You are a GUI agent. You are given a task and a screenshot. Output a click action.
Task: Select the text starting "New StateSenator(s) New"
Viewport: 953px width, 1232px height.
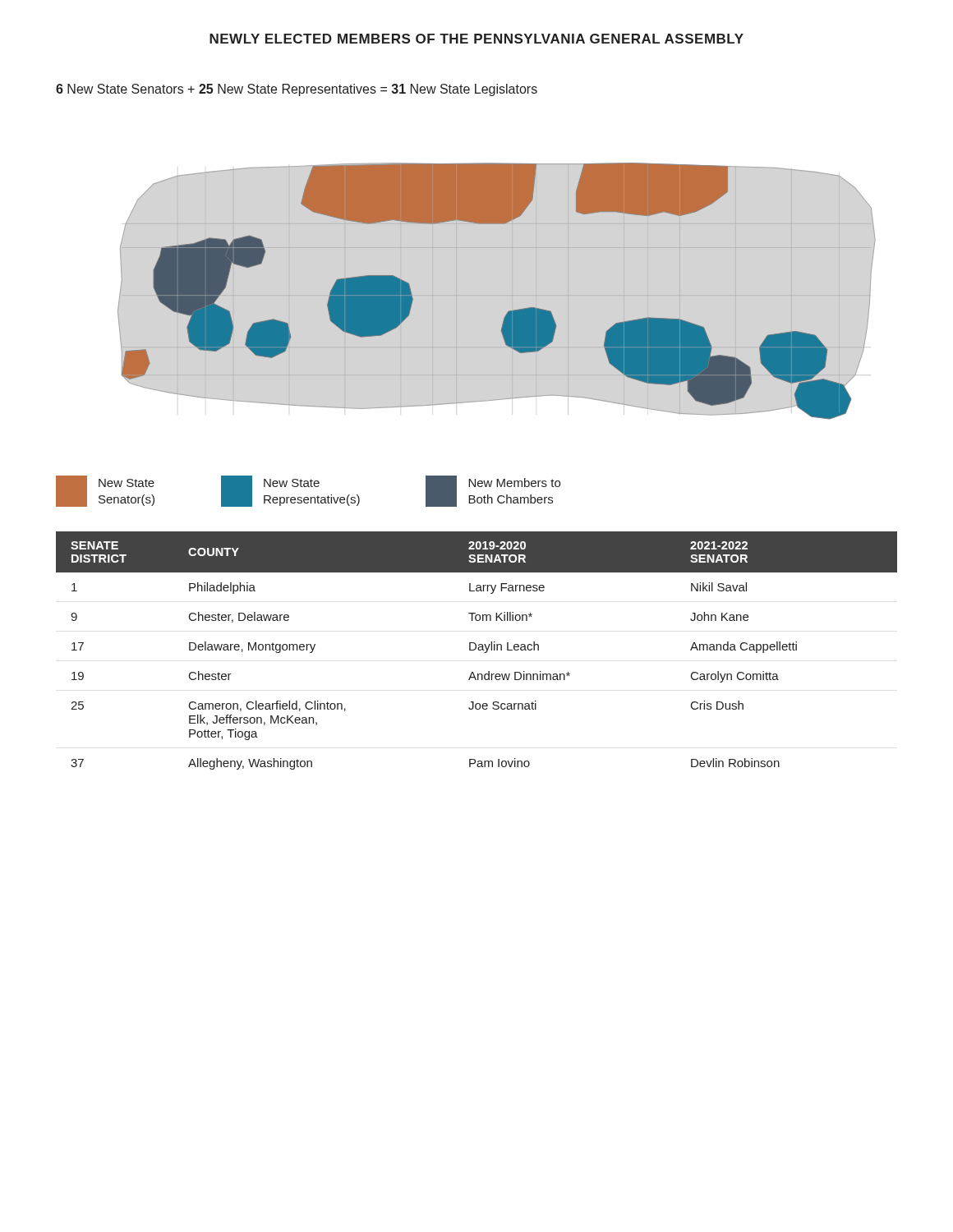308,491
